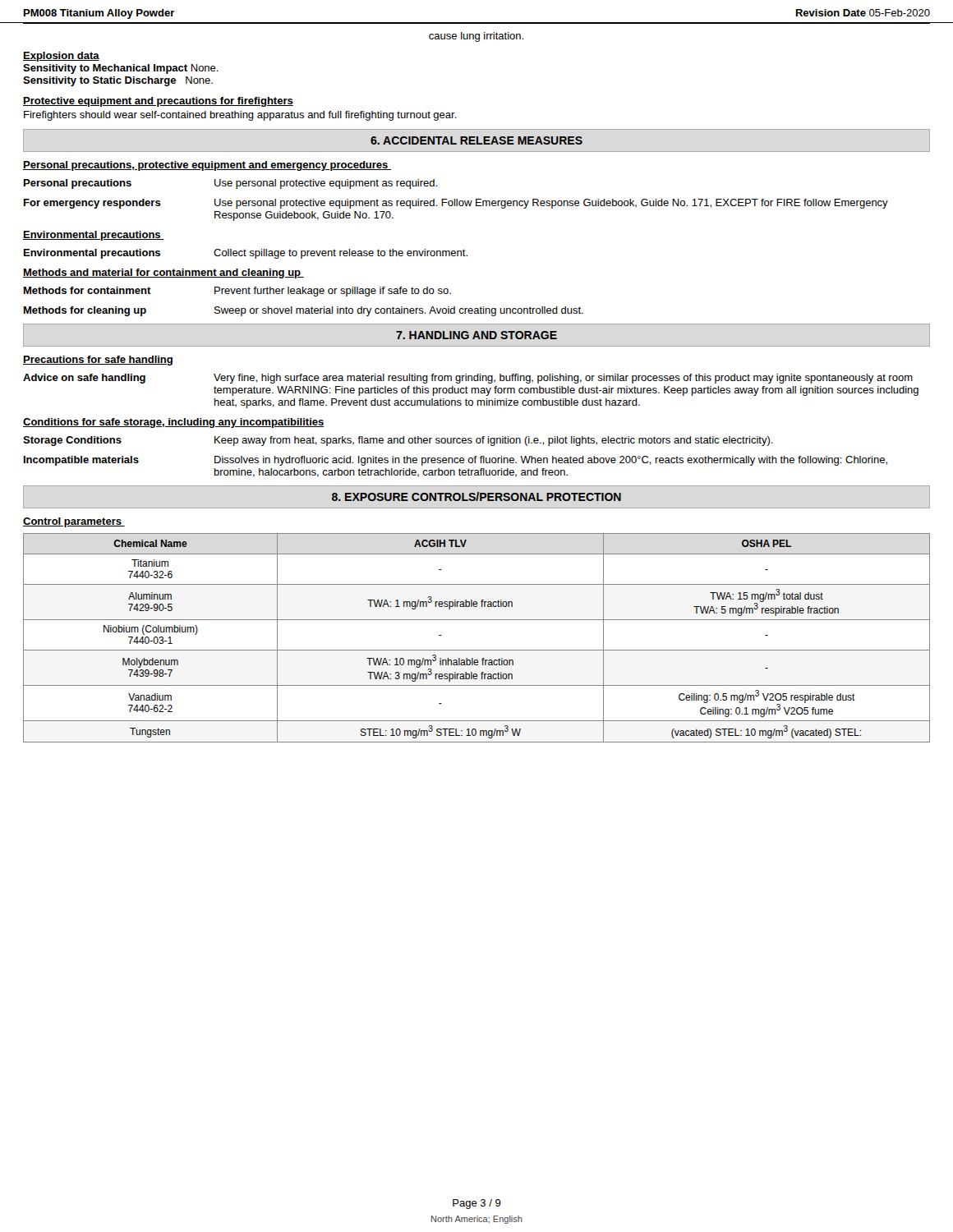Locate the section header that says "Conditions for safe storage, including any"
This screenshot has width=953, height=1232.
tap(173, 422)
